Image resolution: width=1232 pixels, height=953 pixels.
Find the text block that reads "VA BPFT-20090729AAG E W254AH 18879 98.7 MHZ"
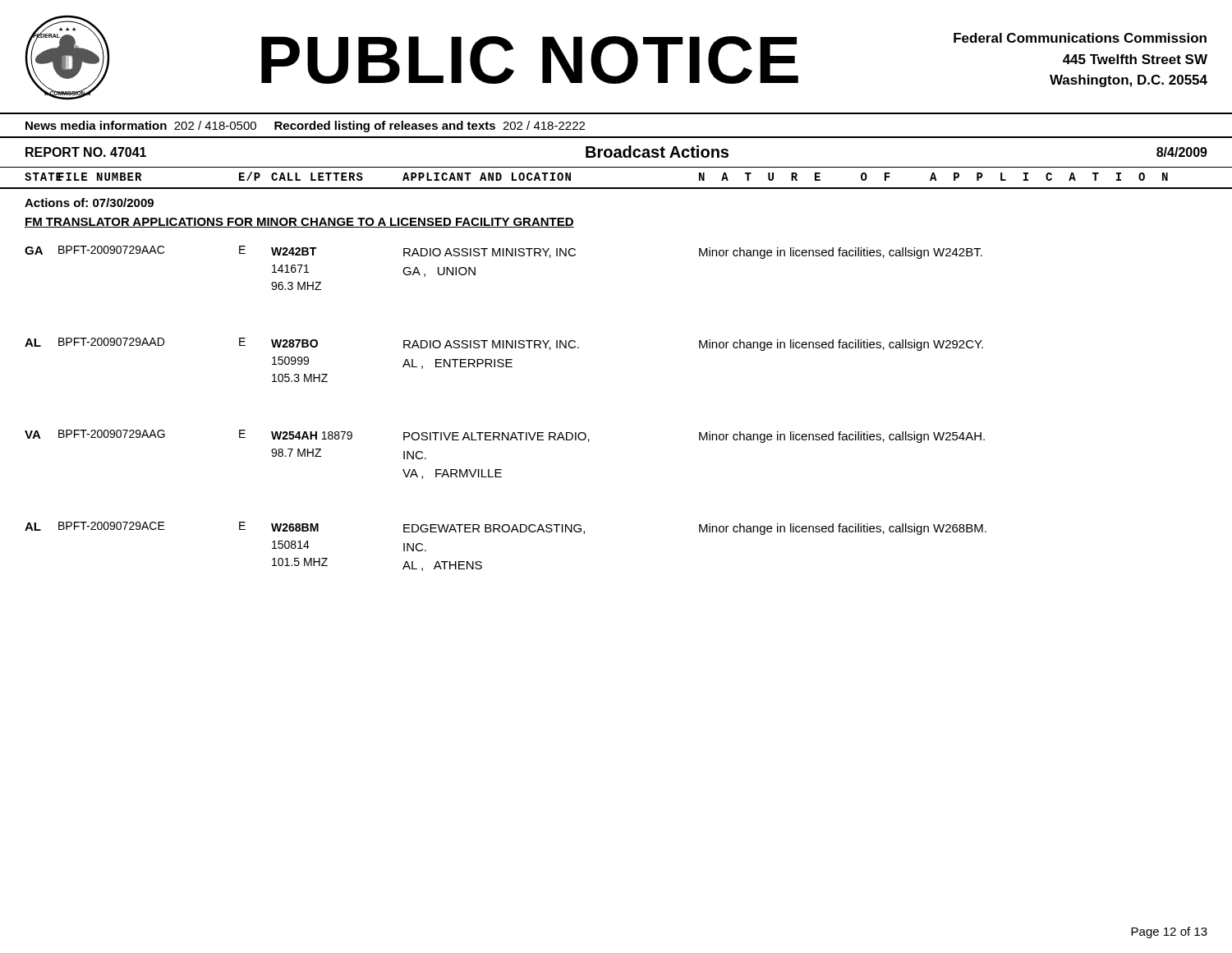[505, 436]
